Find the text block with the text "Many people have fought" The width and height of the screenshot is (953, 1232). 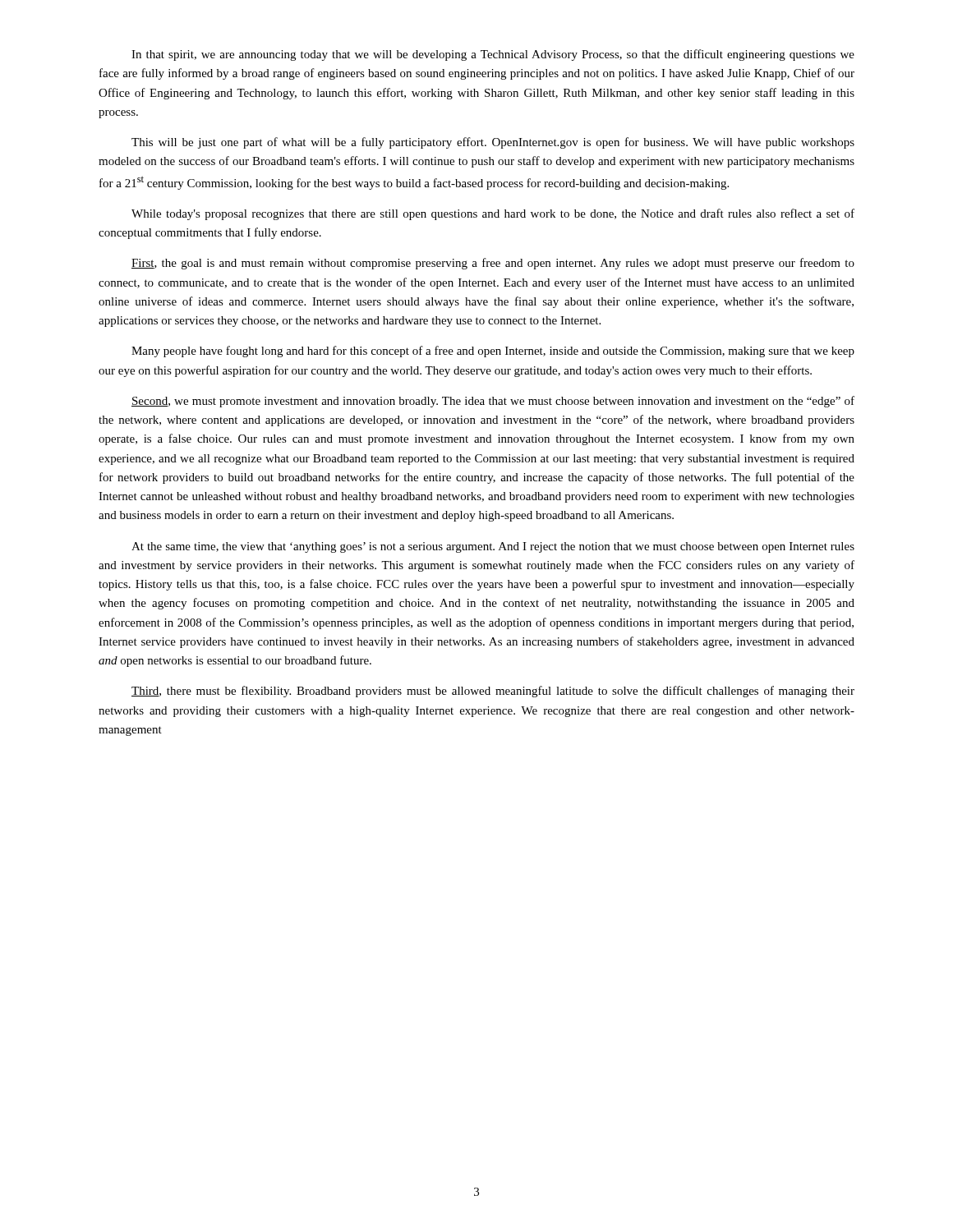476,361
